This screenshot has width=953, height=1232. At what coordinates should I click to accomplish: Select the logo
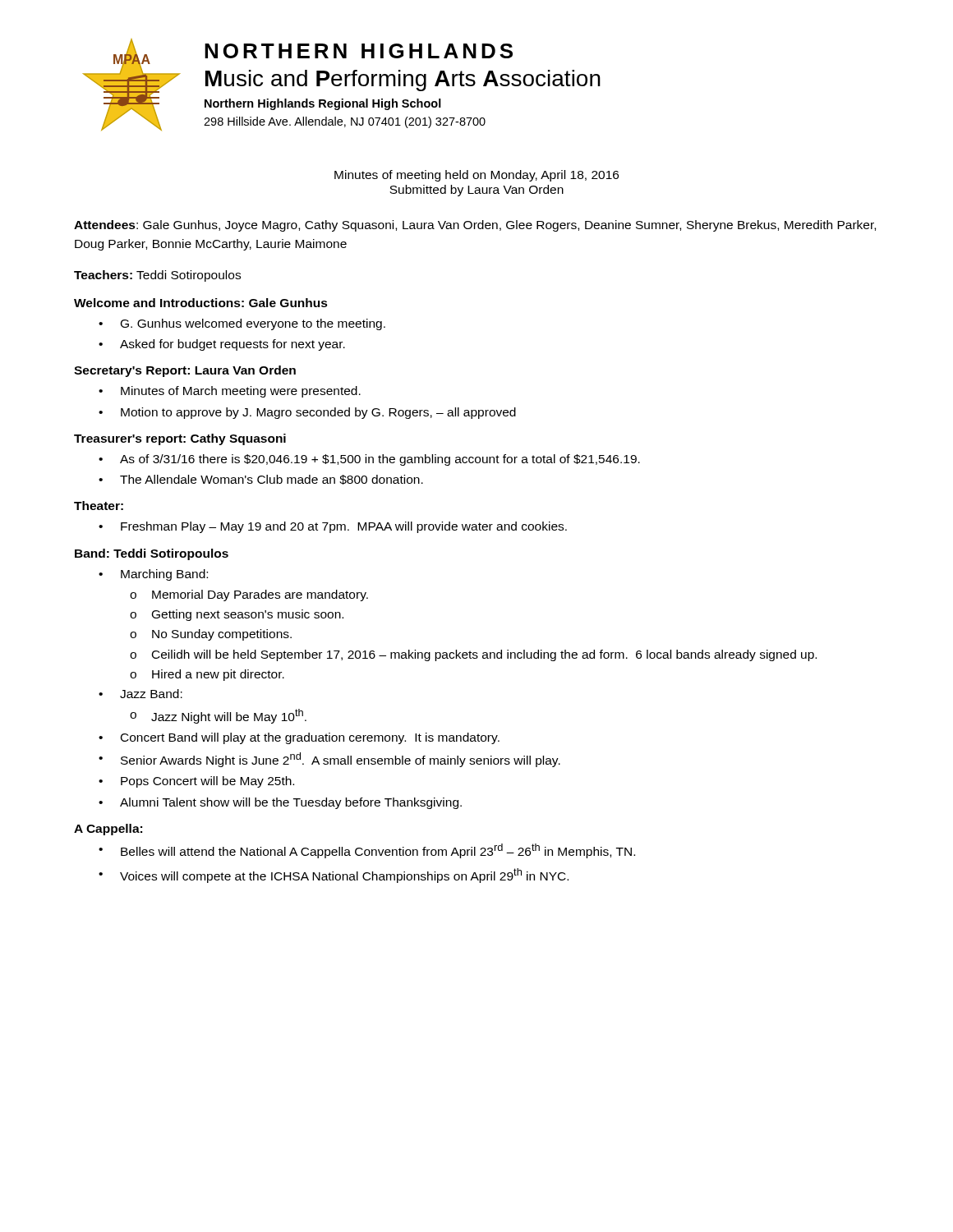click(131, 90)
